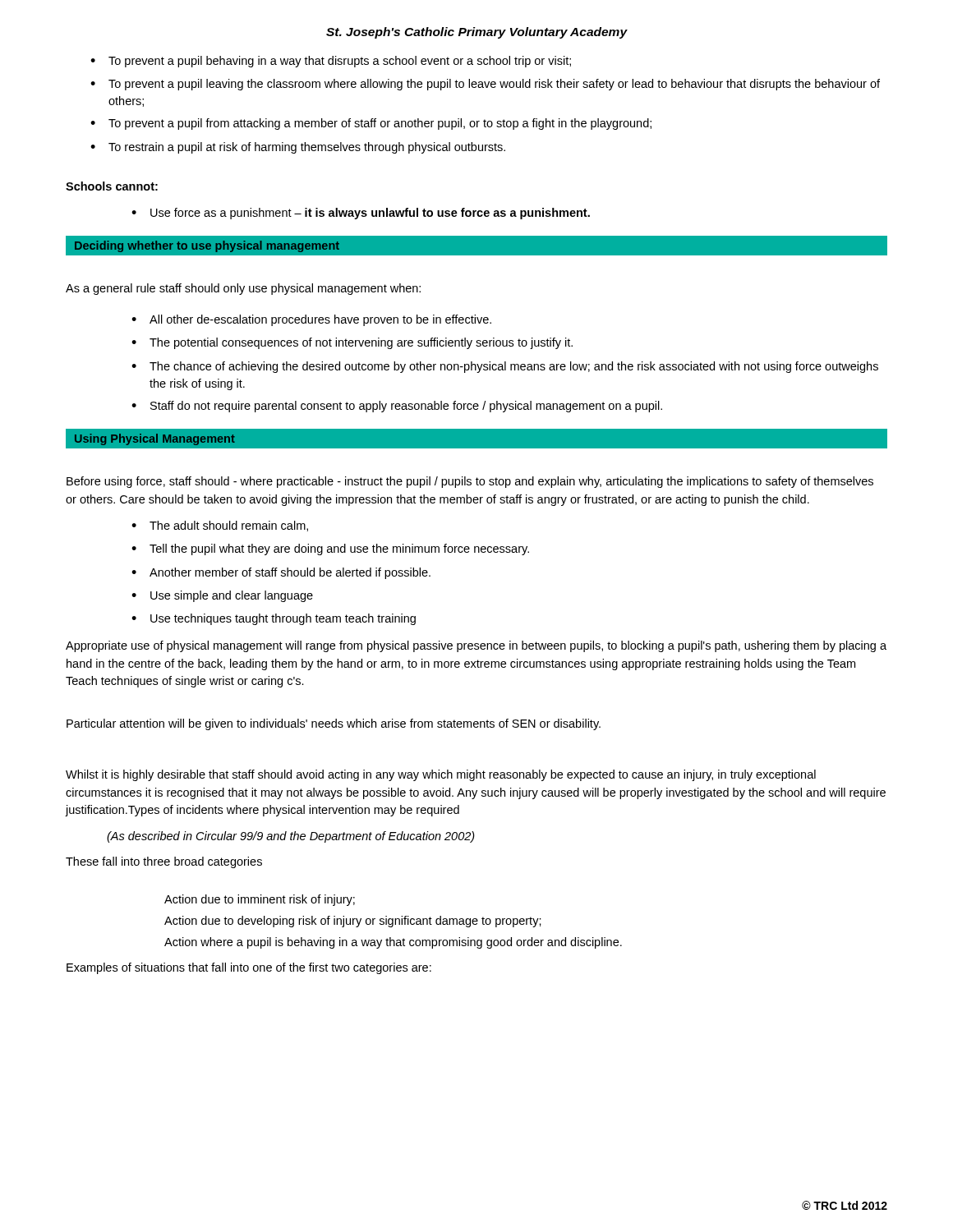Select the passage starting "•To prevent a pupil behaving in"
953x1232 pixels.
pyautogui.click(x=489, y=62)
